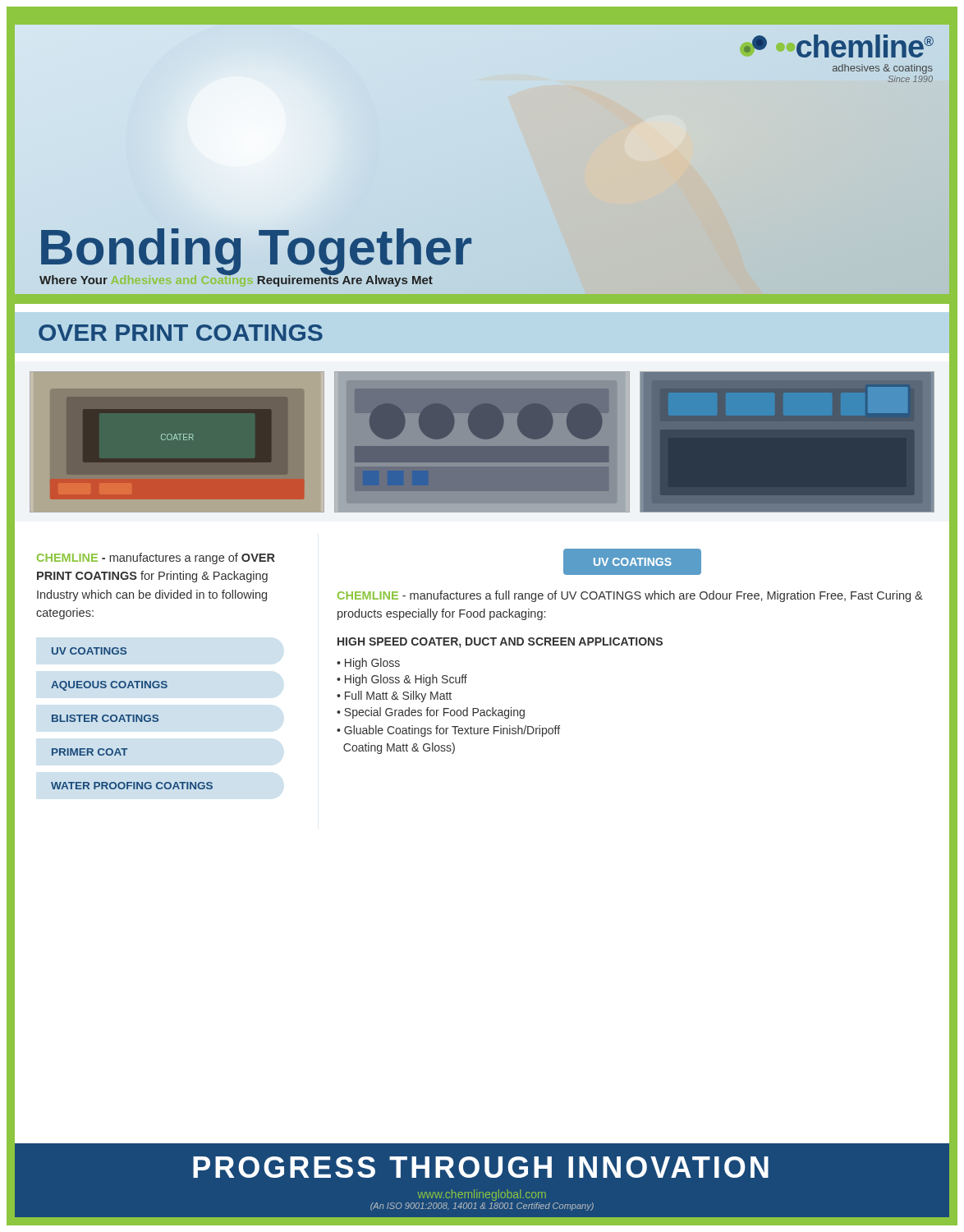964x1232 pixels.
Task: Click where it says "OVER PRINT COATINGS"
Action: coord(181,332)
